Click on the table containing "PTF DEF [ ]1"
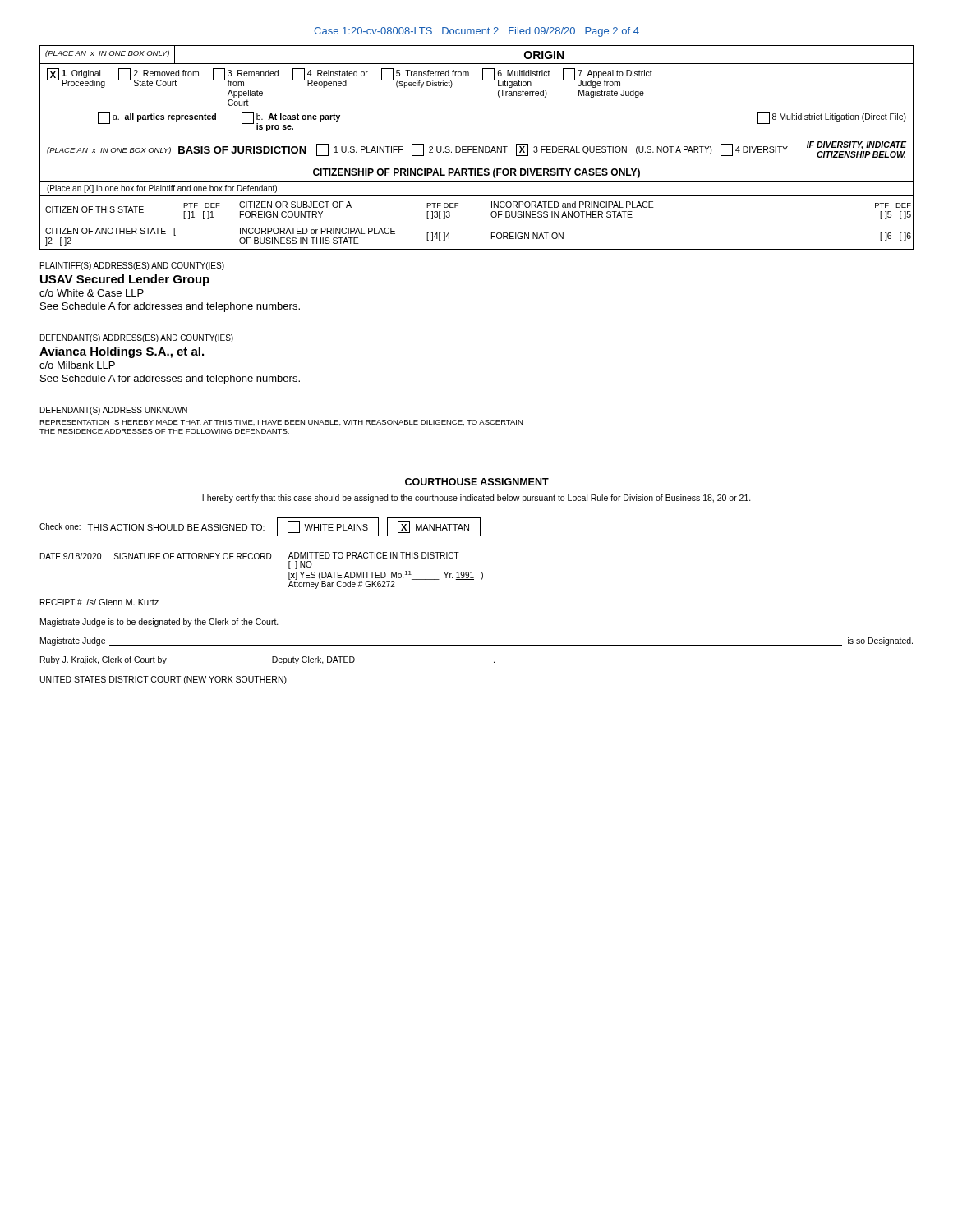This screenshot has height=1232, width=953. 476,207
